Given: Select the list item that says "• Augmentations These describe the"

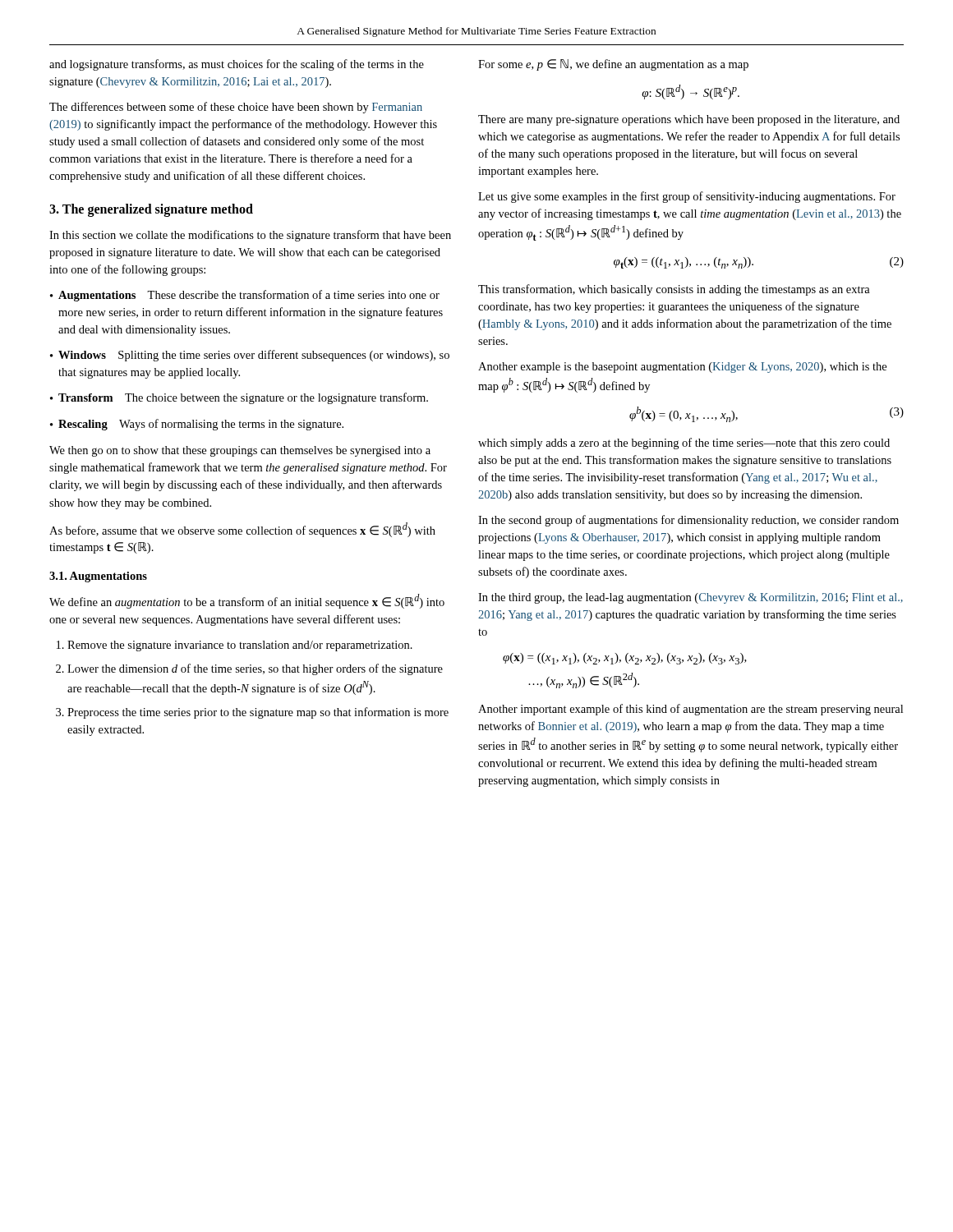Looking at the screenshot, I should (251, 313).
